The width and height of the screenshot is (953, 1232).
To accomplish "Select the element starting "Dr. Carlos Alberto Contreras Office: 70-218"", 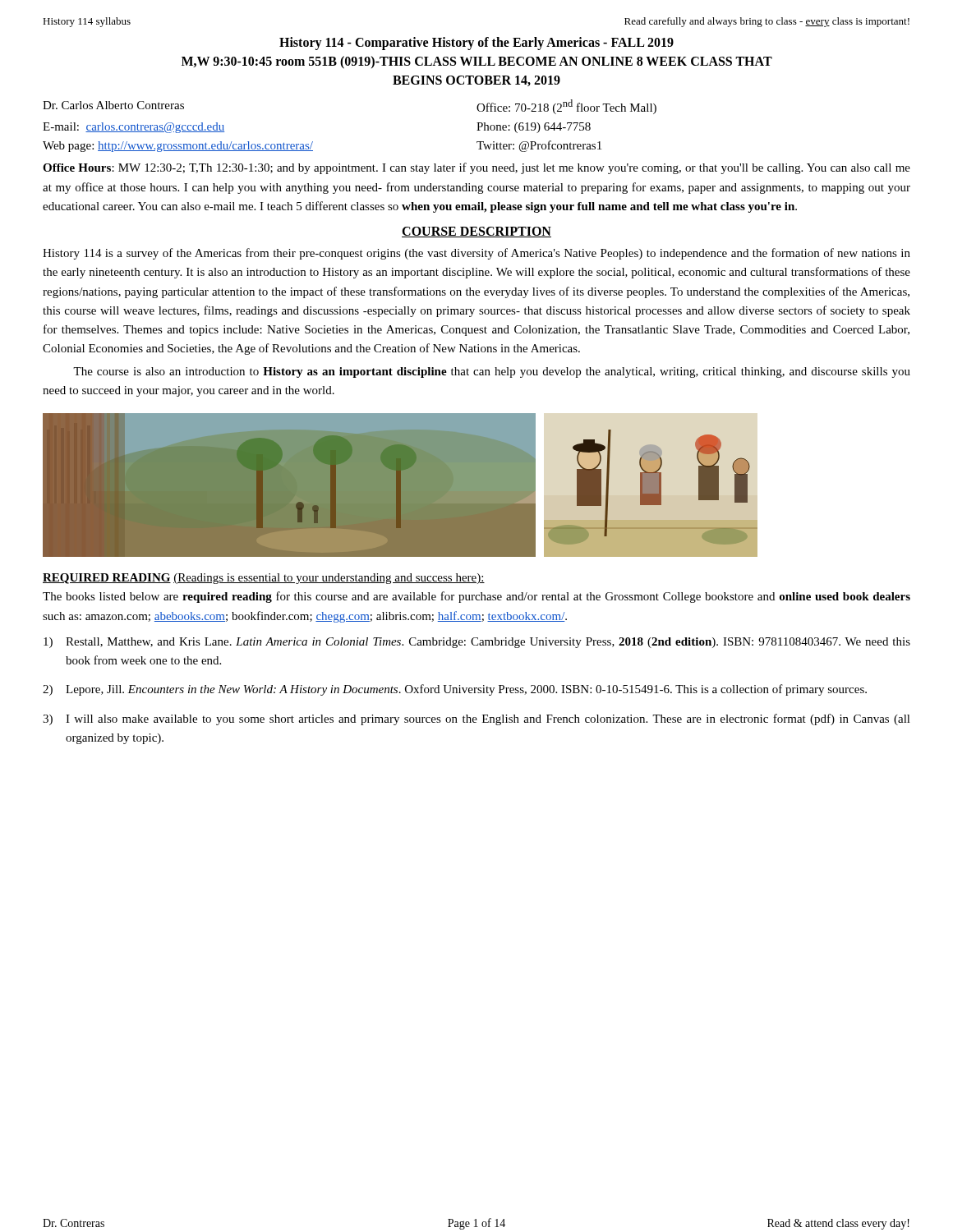I will coord(476,126).
